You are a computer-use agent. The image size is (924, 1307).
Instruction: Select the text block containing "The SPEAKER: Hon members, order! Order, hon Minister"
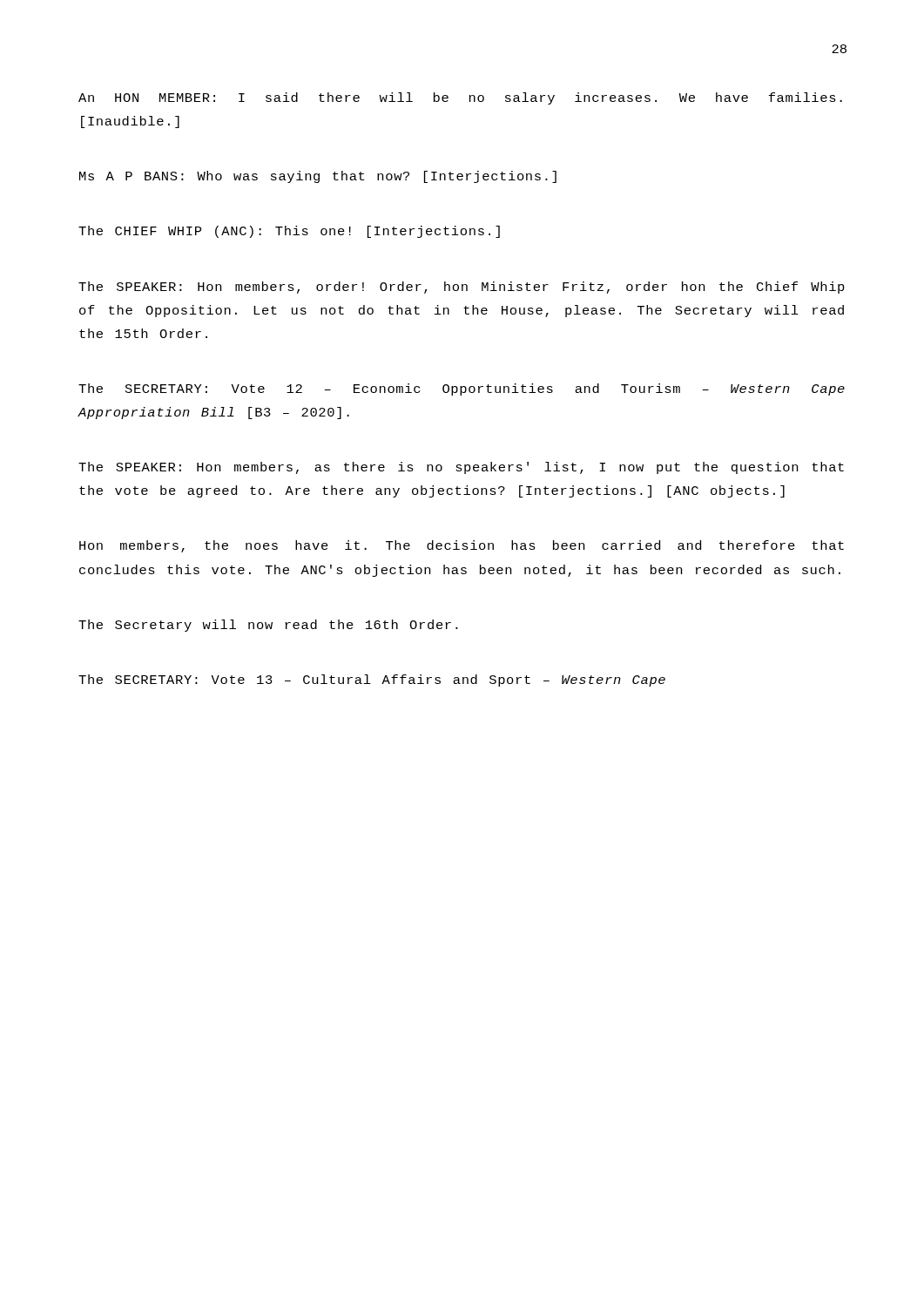click(x=462, y=311)
